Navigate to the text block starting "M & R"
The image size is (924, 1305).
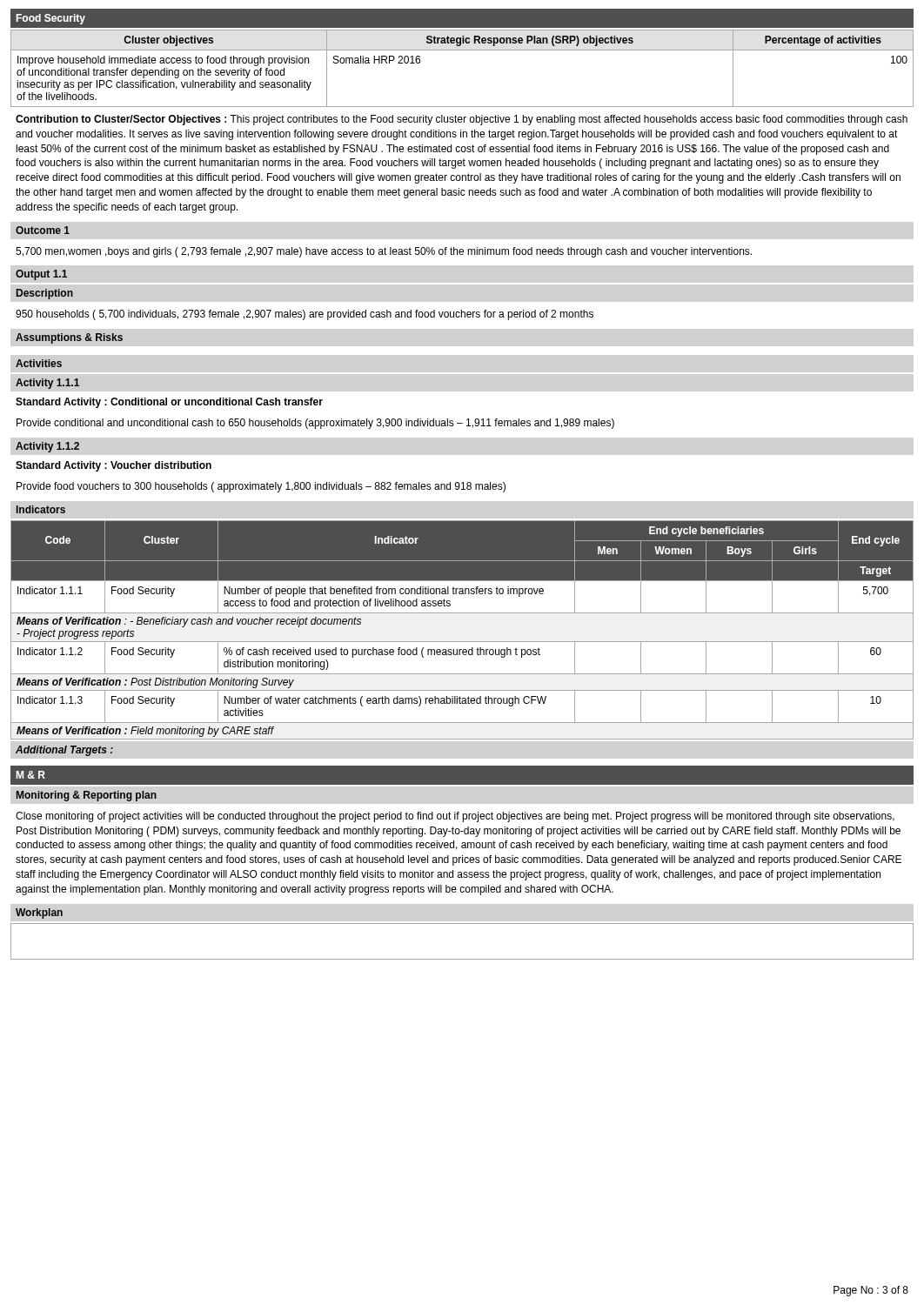tap(30, 775)
